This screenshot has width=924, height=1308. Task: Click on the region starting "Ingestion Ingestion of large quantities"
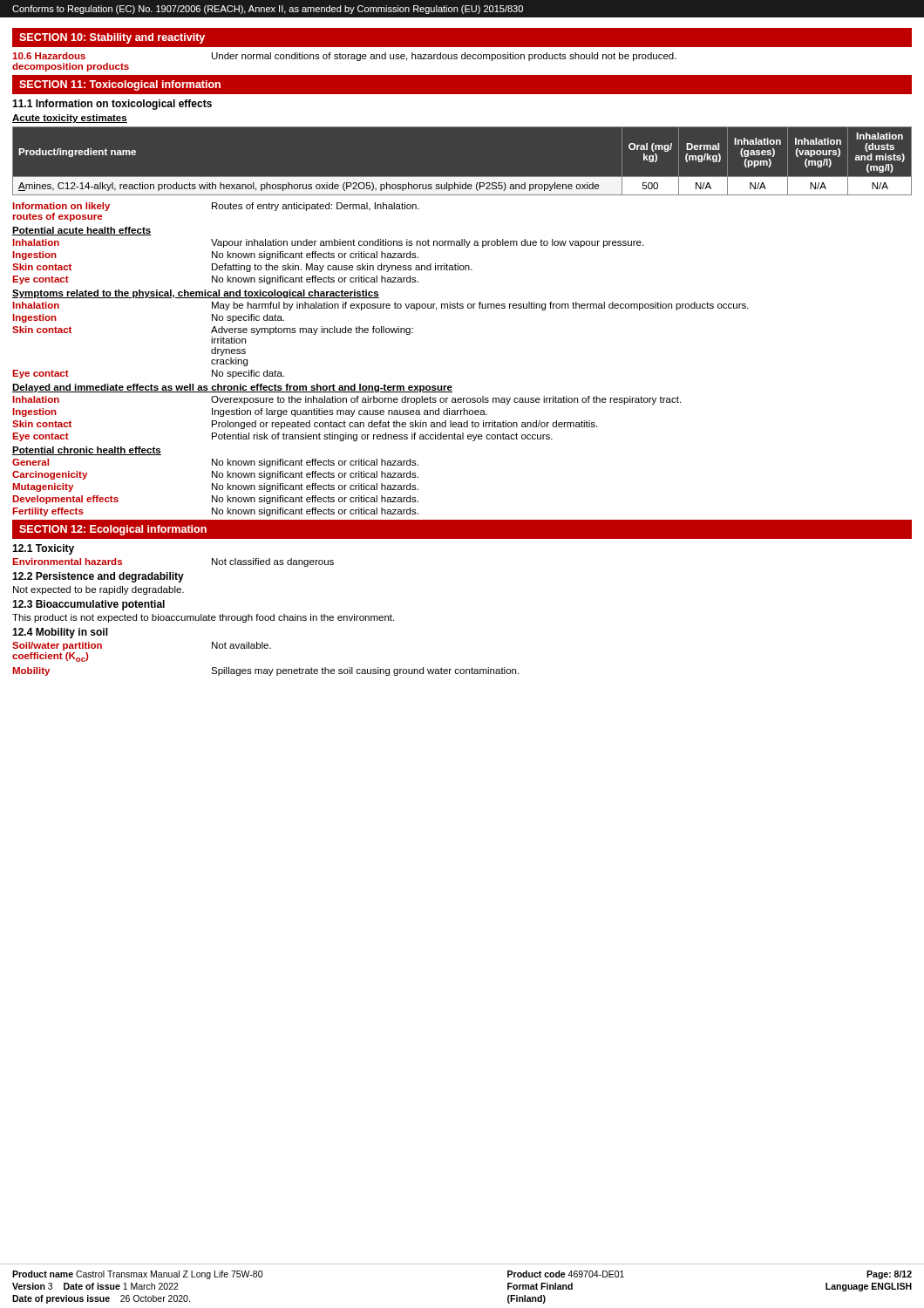click(x=462, y=412)
